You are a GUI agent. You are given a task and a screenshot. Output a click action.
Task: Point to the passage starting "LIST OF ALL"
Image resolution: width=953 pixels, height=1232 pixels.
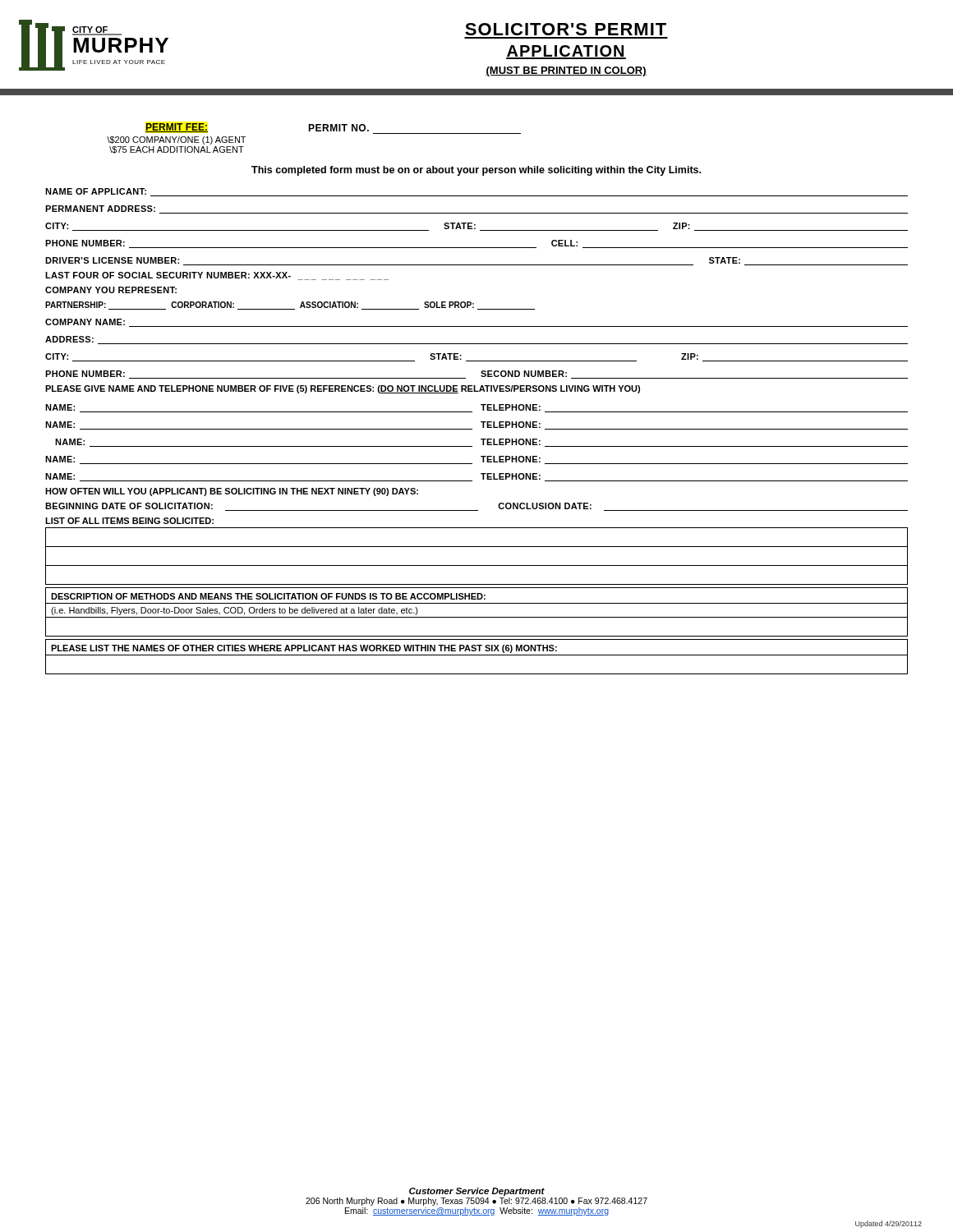point(130,521)
